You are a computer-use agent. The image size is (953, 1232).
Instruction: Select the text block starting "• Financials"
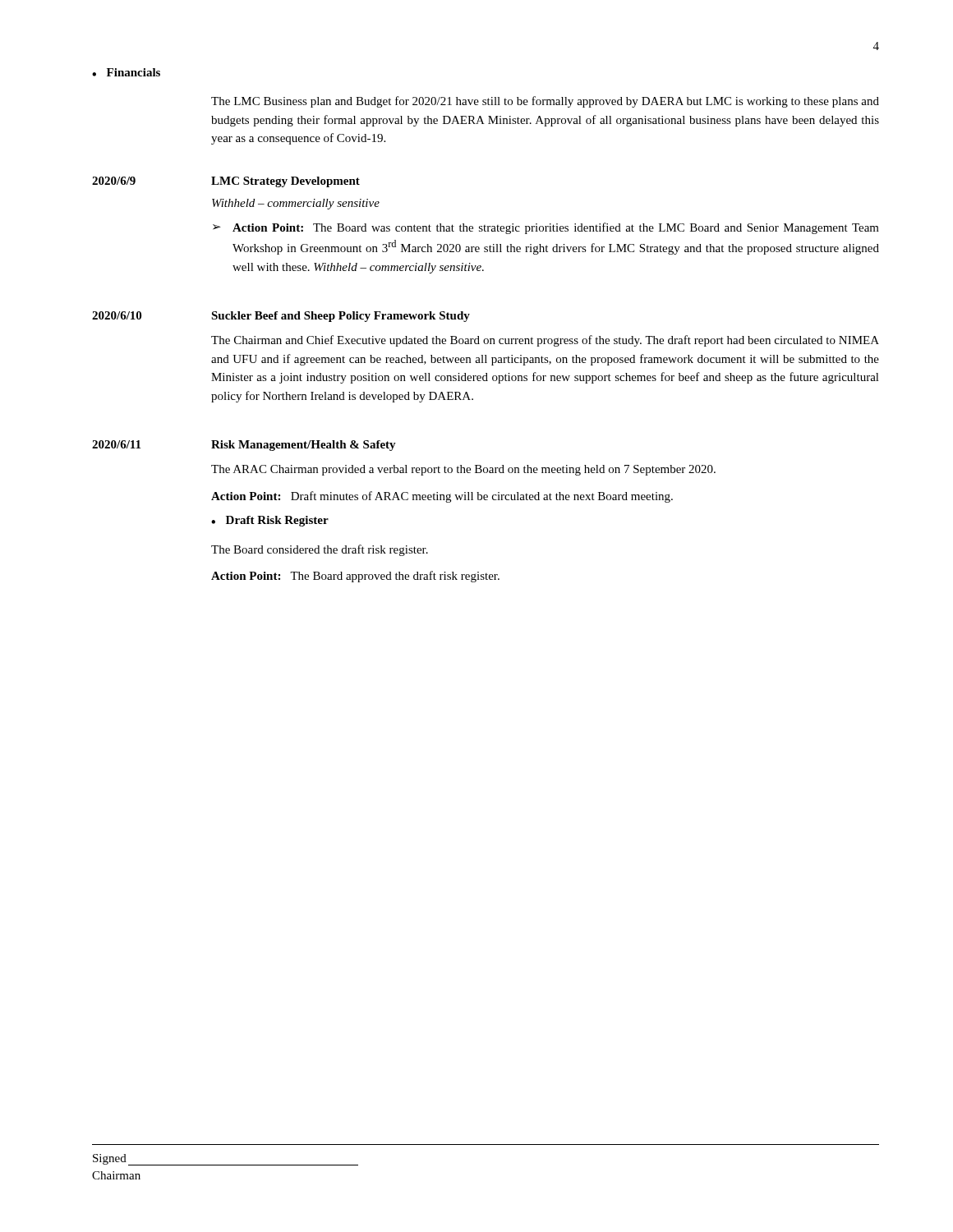click(126, 72)
